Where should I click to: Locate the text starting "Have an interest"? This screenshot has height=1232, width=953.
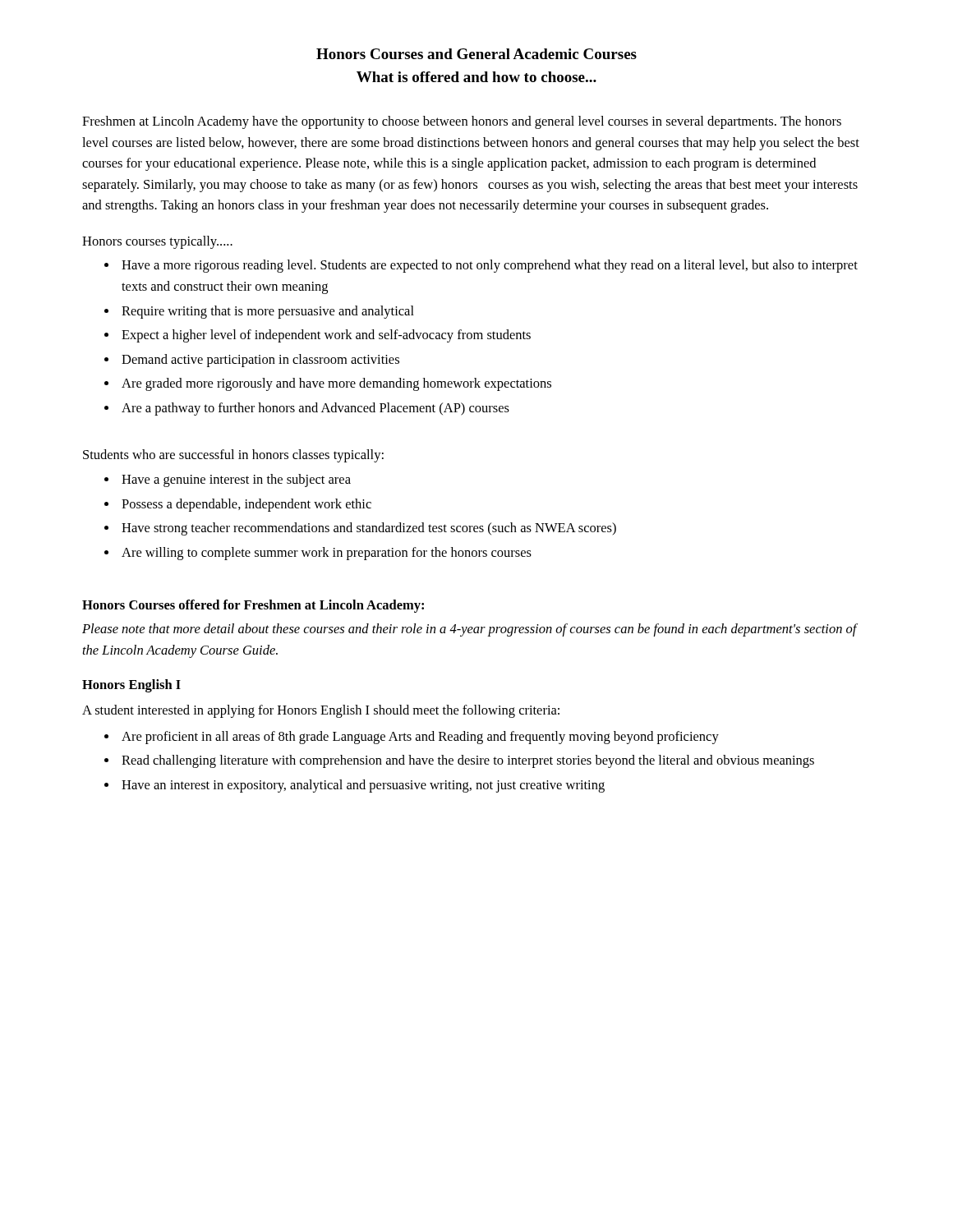[x=363, y=785]
